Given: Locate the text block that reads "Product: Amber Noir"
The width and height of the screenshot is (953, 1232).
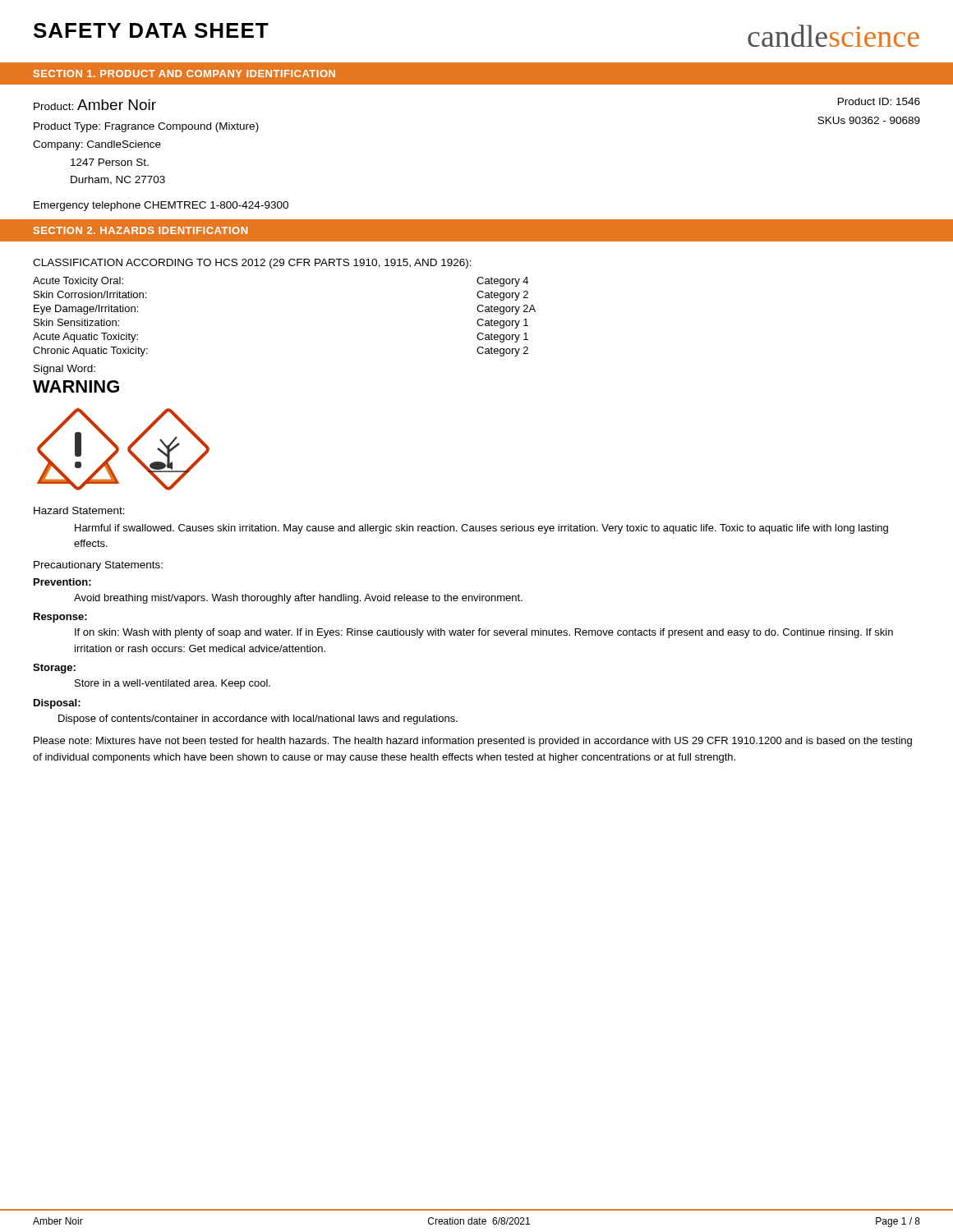Looking at the screenshot, I should tap(146, 141).
